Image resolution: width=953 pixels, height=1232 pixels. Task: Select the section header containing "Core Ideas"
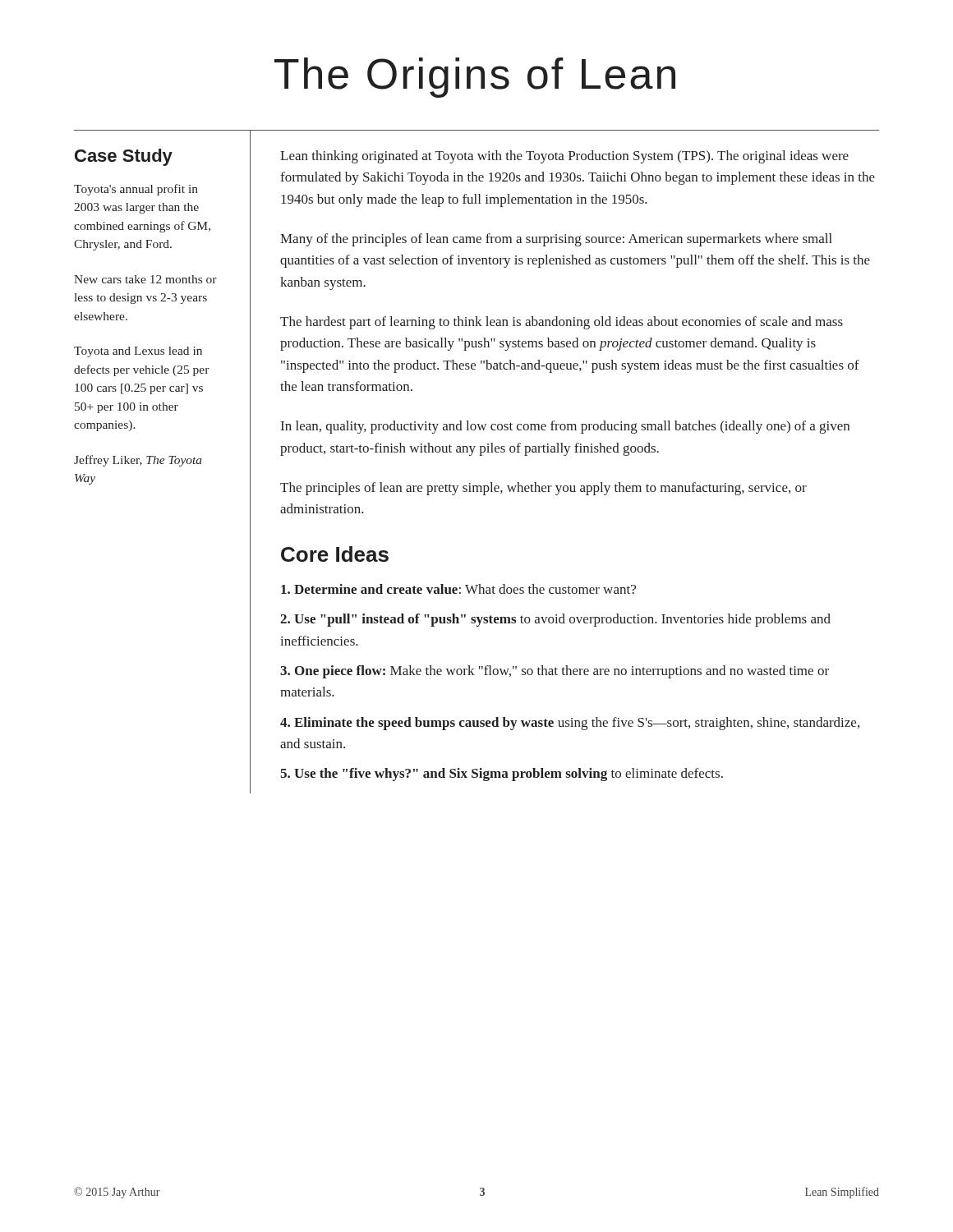coord(335,554)
